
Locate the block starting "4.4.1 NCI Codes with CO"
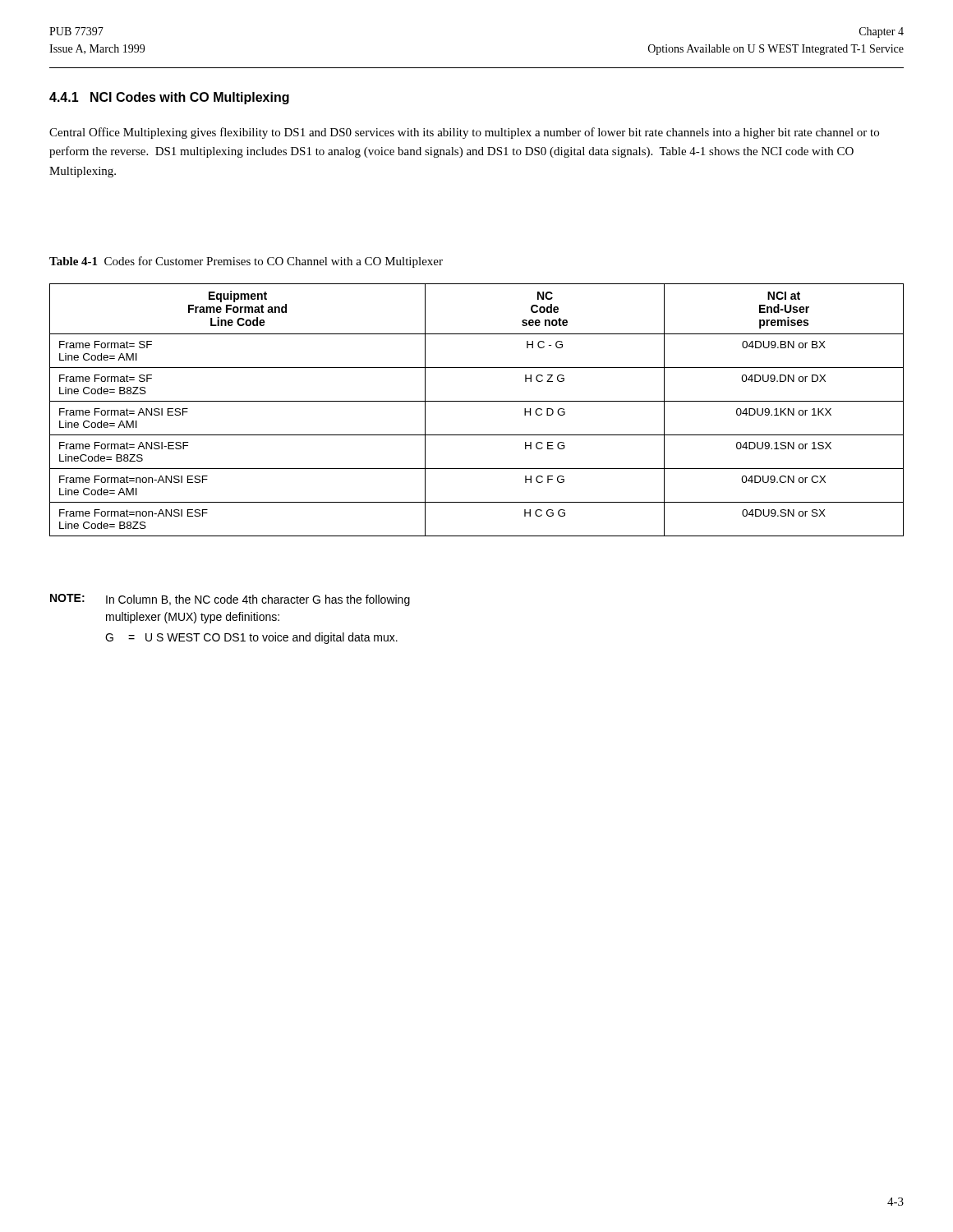coord(169,98)
